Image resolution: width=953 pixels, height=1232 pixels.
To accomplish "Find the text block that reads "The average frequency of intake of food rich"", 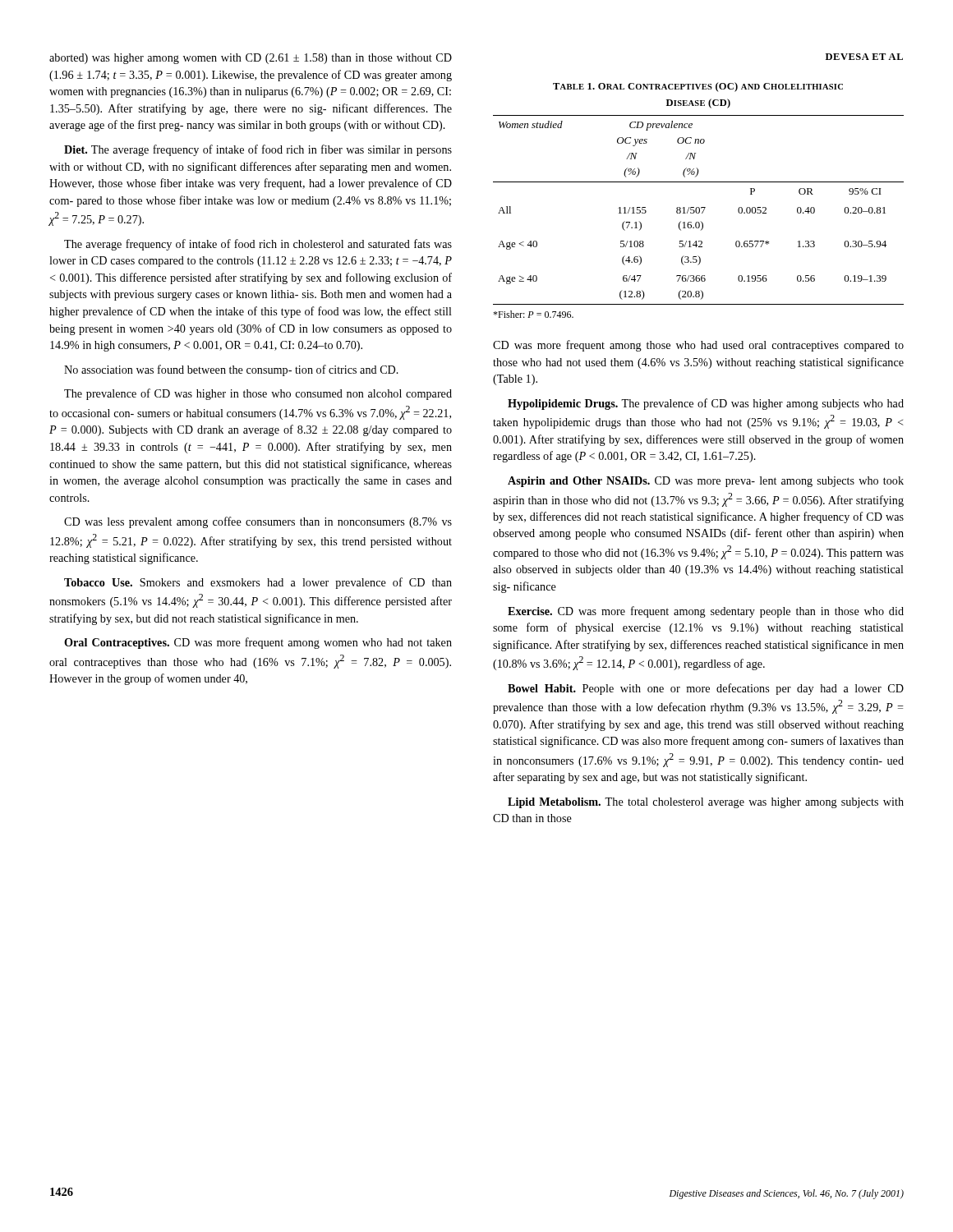I will (x=251, y=294).
